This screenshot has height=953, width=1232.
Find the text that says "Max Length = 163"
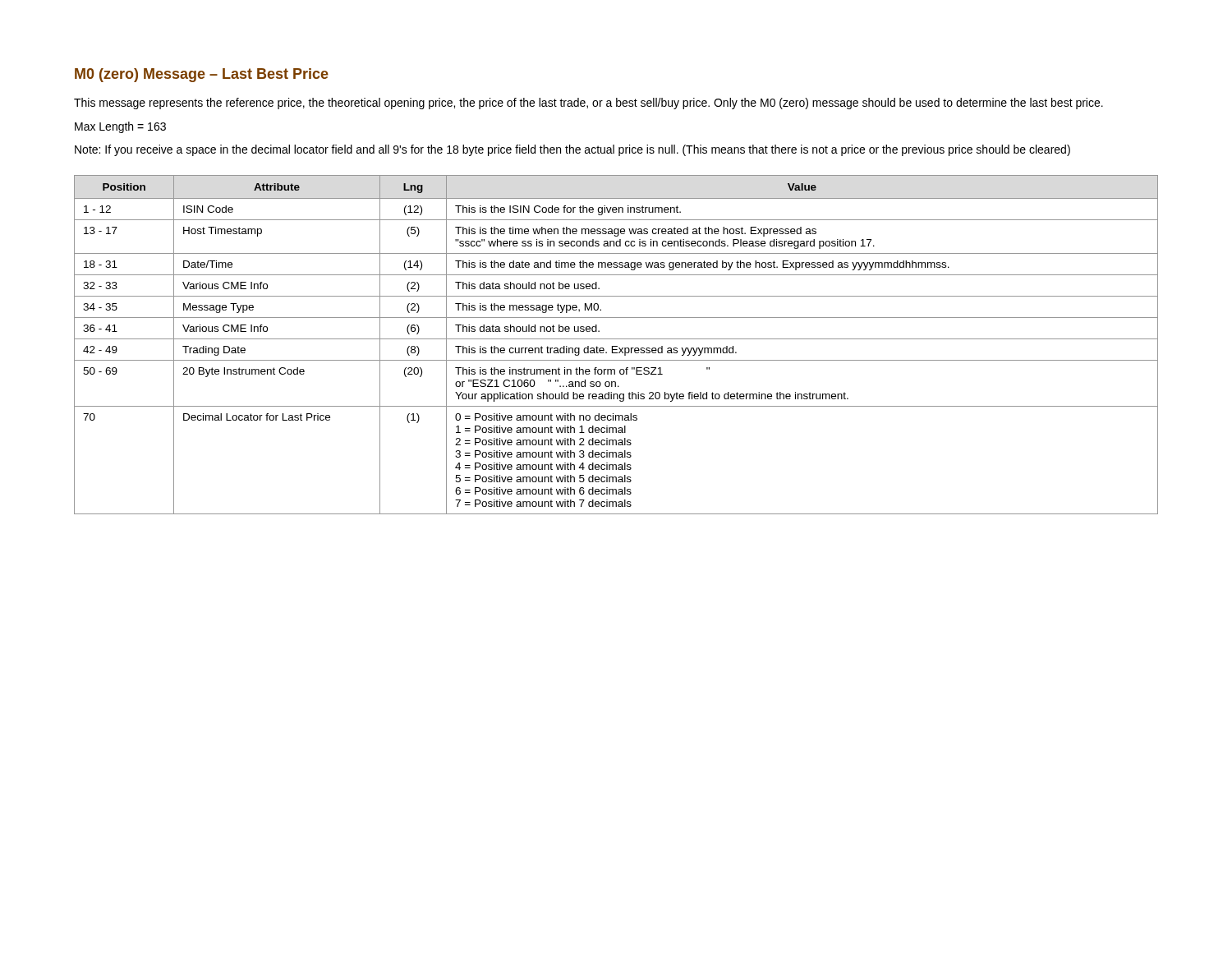click(x=120, y=127)
